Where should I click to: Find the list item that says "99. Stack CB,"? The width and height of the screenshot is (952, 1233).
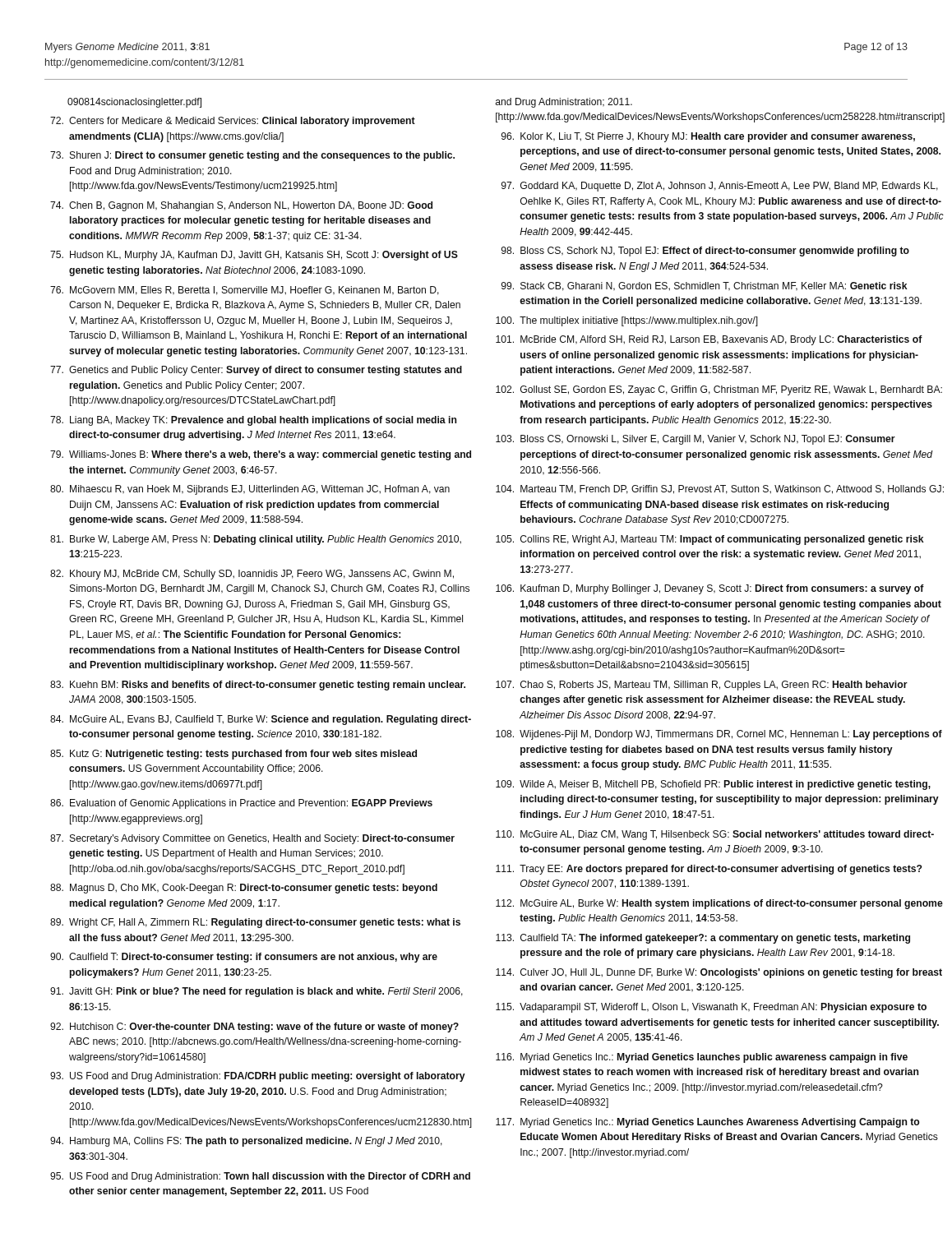(x=720, y=294)
